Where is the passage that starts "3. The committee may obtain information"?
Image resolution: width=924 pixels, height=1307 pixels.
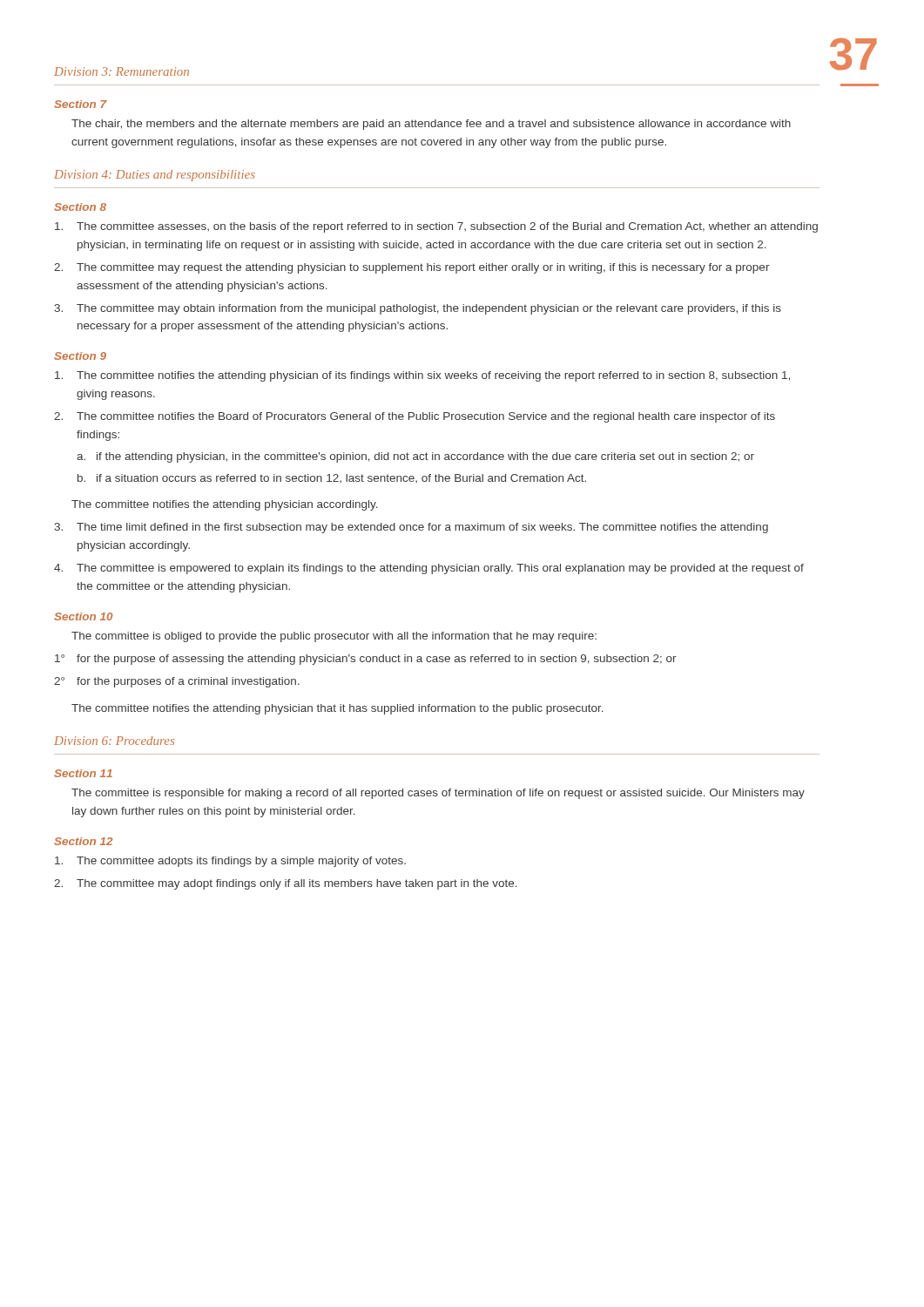[437, 318]
